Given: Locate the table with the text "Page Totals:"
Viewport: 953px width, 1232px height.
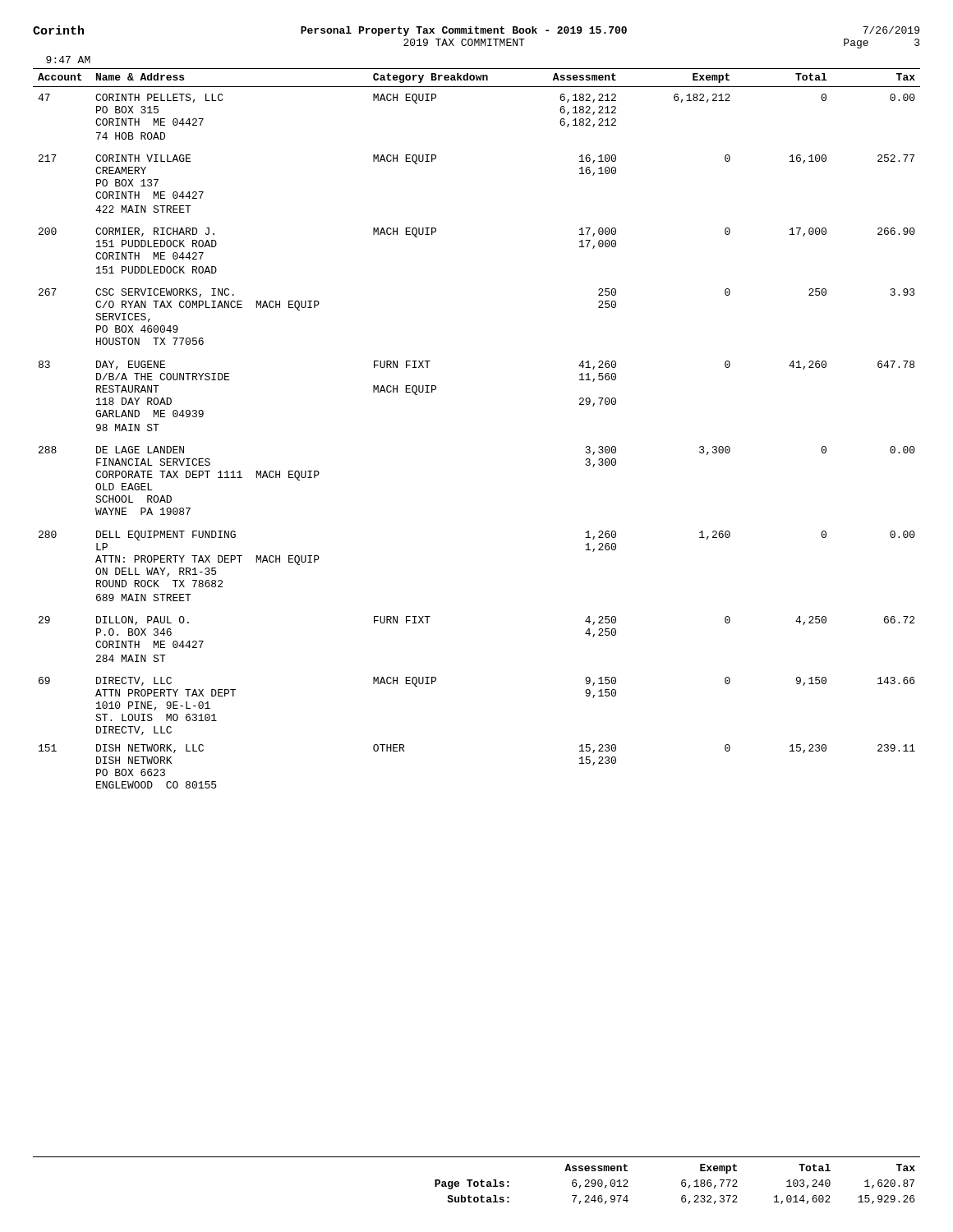Looking at the screenshot, I should click(476, 1182).
